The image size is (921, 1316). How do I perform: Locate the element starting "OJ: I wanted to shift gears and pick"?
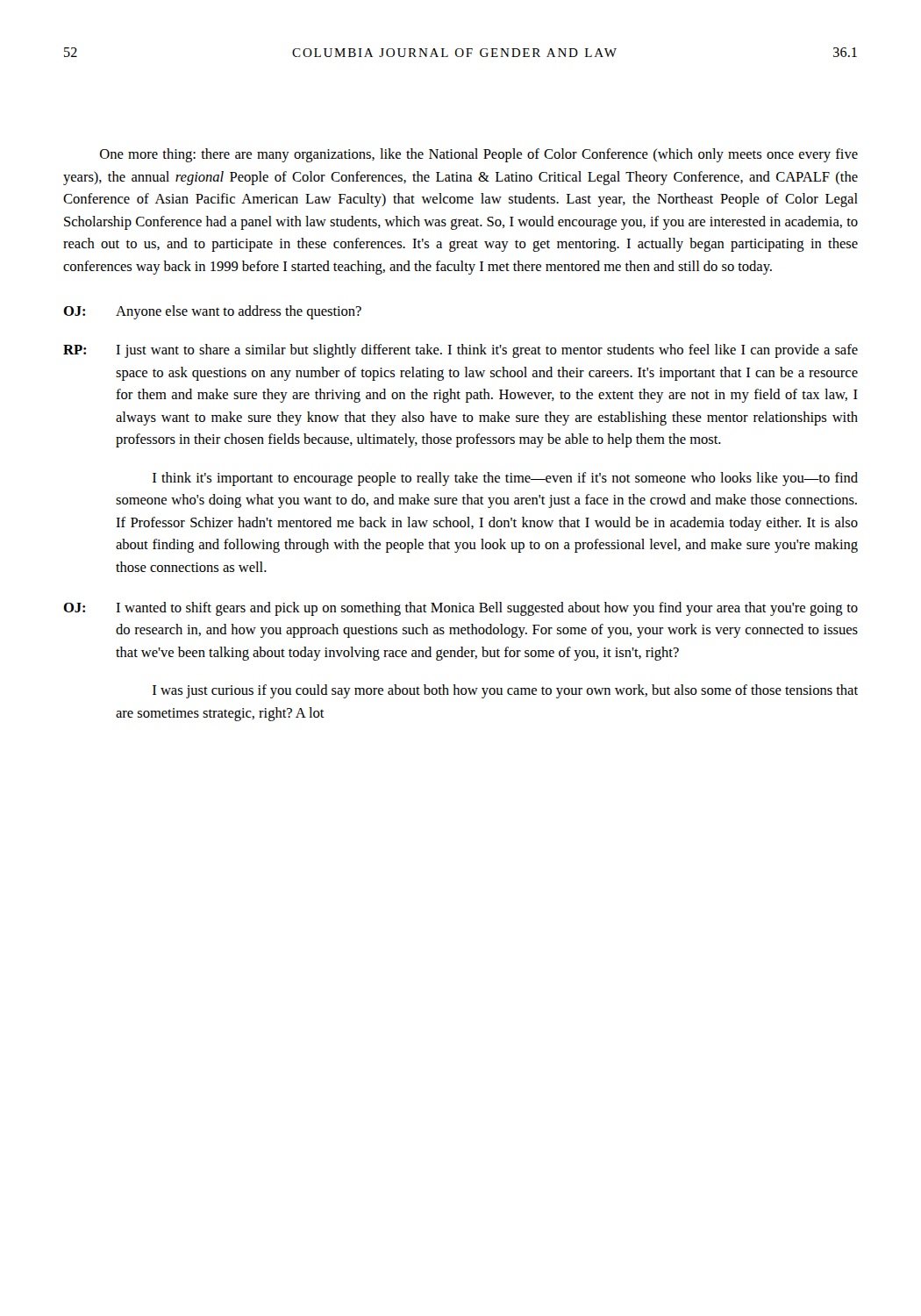[x=460, y=630]
